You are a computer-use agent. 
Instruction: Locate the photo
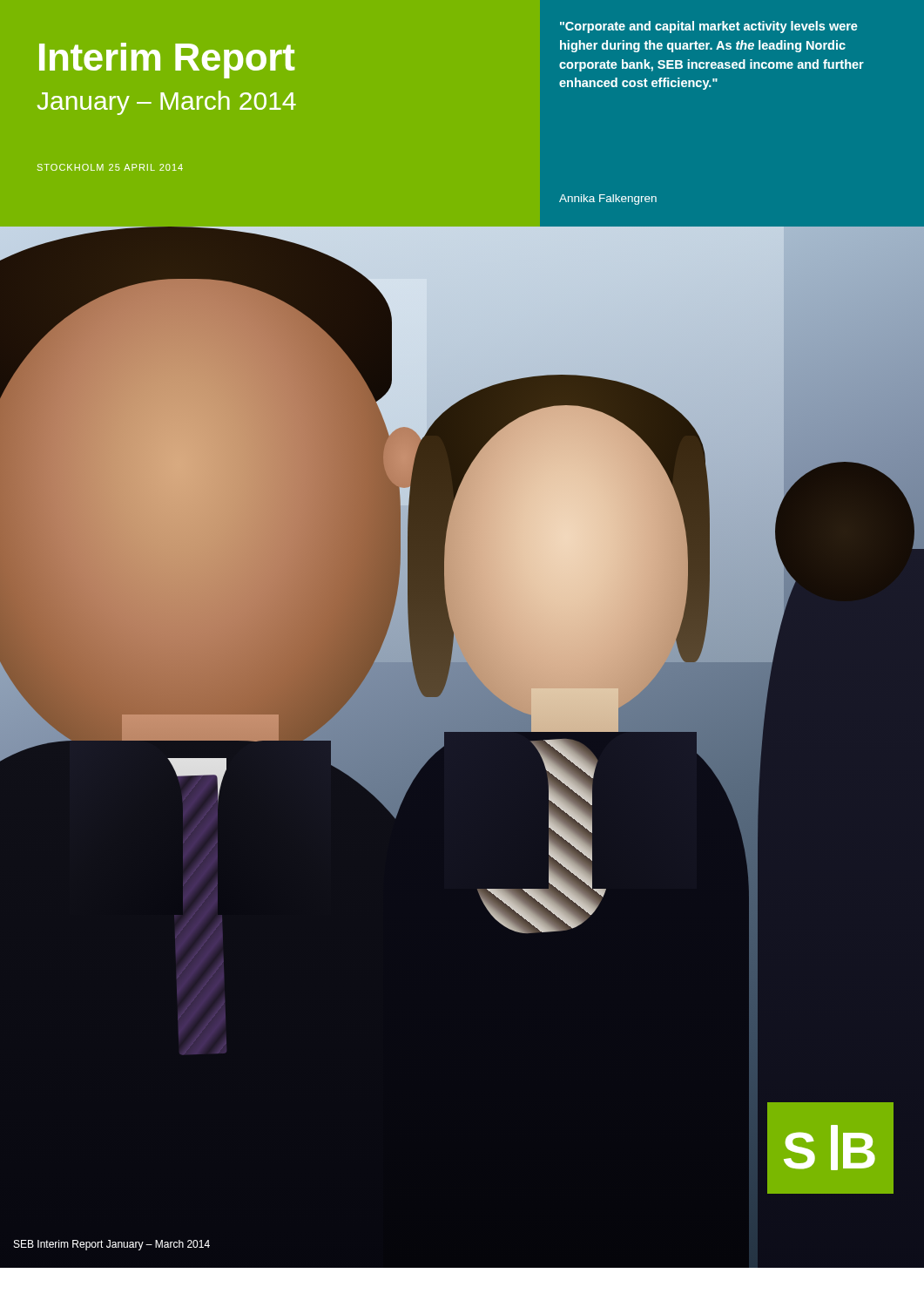point(462,747)
